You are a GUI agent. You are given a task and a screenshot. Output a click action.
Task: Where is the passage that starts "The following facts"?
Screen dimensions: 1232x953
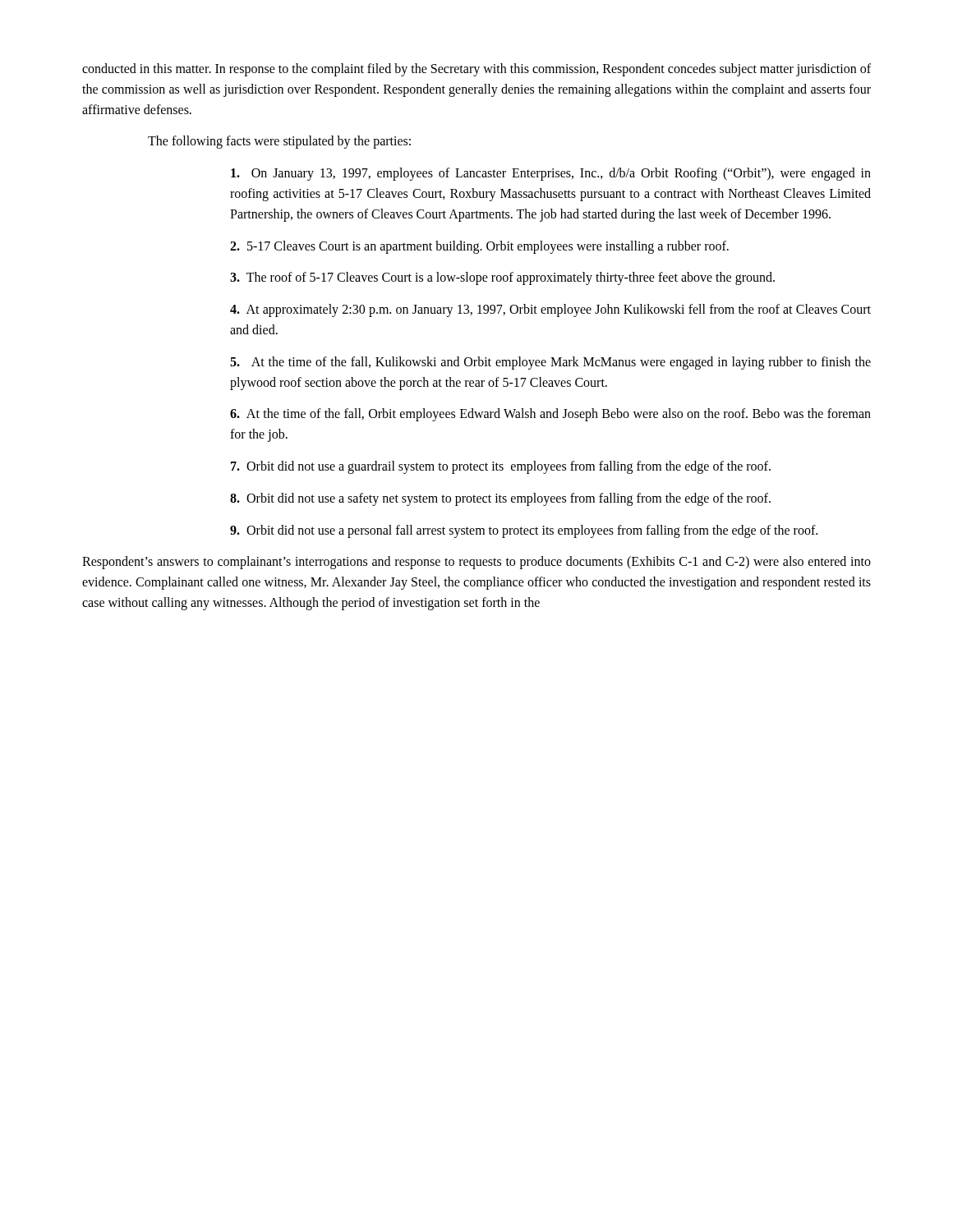pyautogui.click(x=280, y=141)
